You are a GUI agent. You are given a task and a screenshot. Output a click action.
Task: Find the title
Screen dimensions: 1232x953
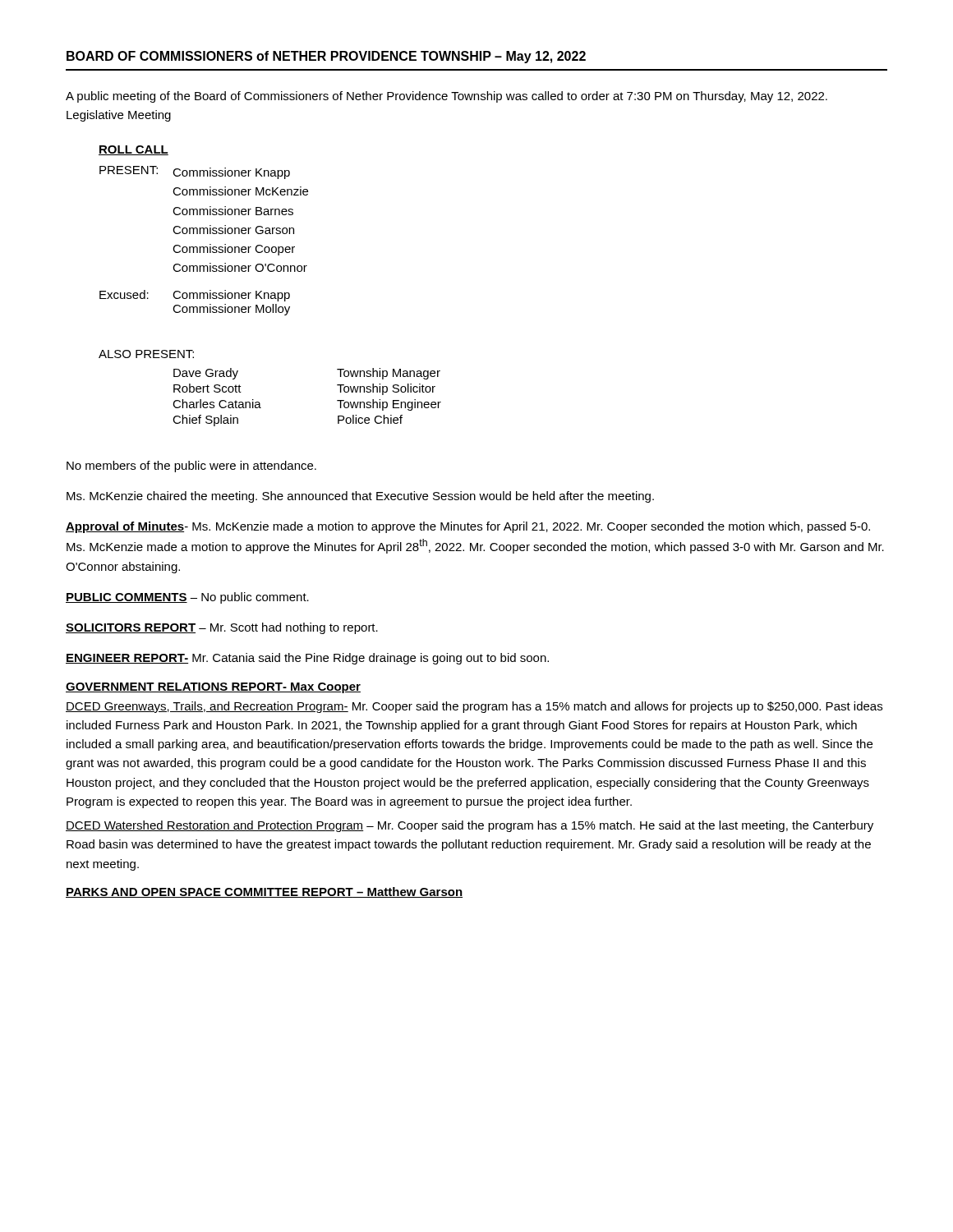tap(476, 57)
